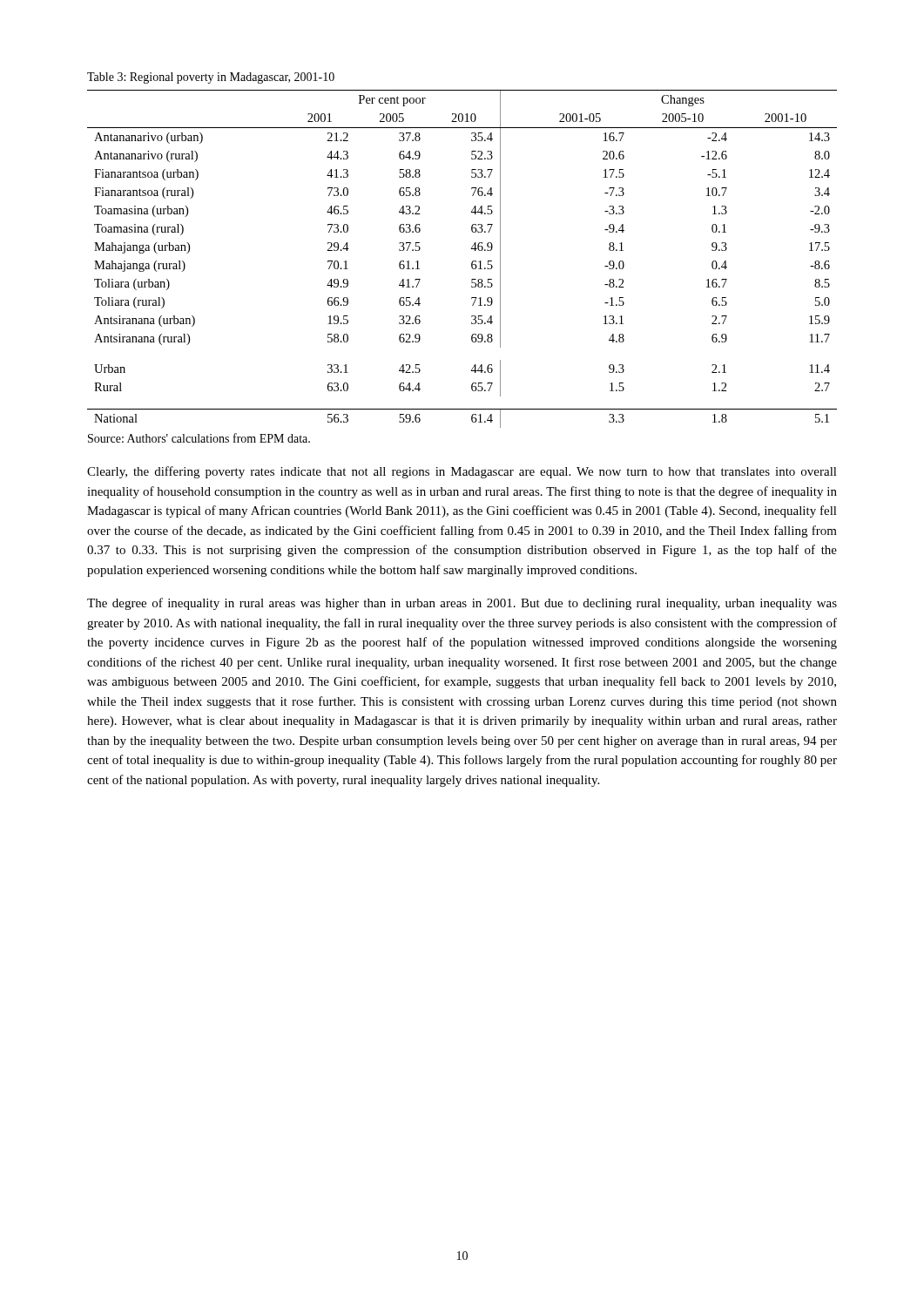Locate the block of text that opens with "Clearly, the differing poverty rates indicate that not"
The image size is (924, 1307).
coord(462,520)
